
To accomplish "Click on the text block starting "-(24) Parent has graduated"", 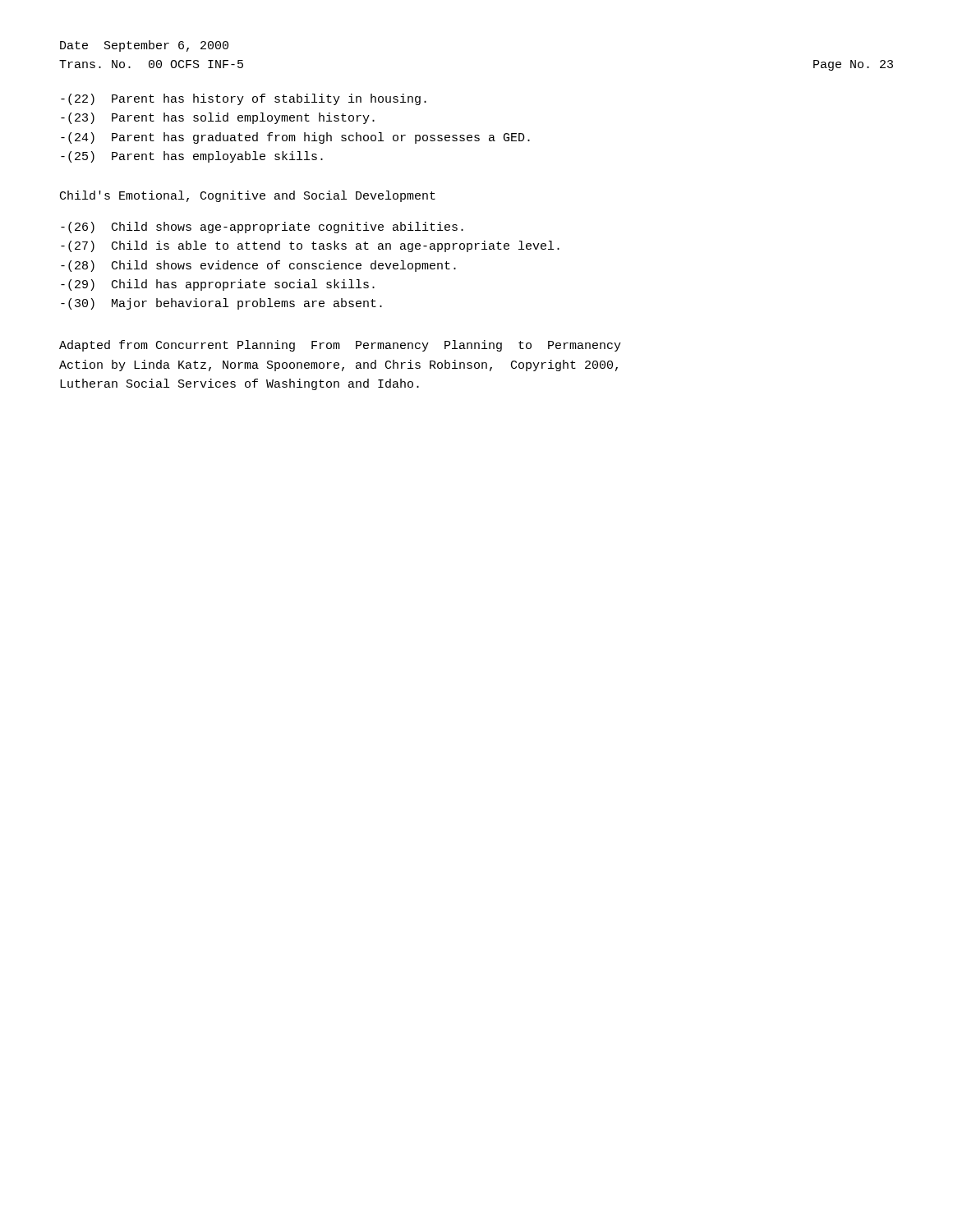I will 296,138.
